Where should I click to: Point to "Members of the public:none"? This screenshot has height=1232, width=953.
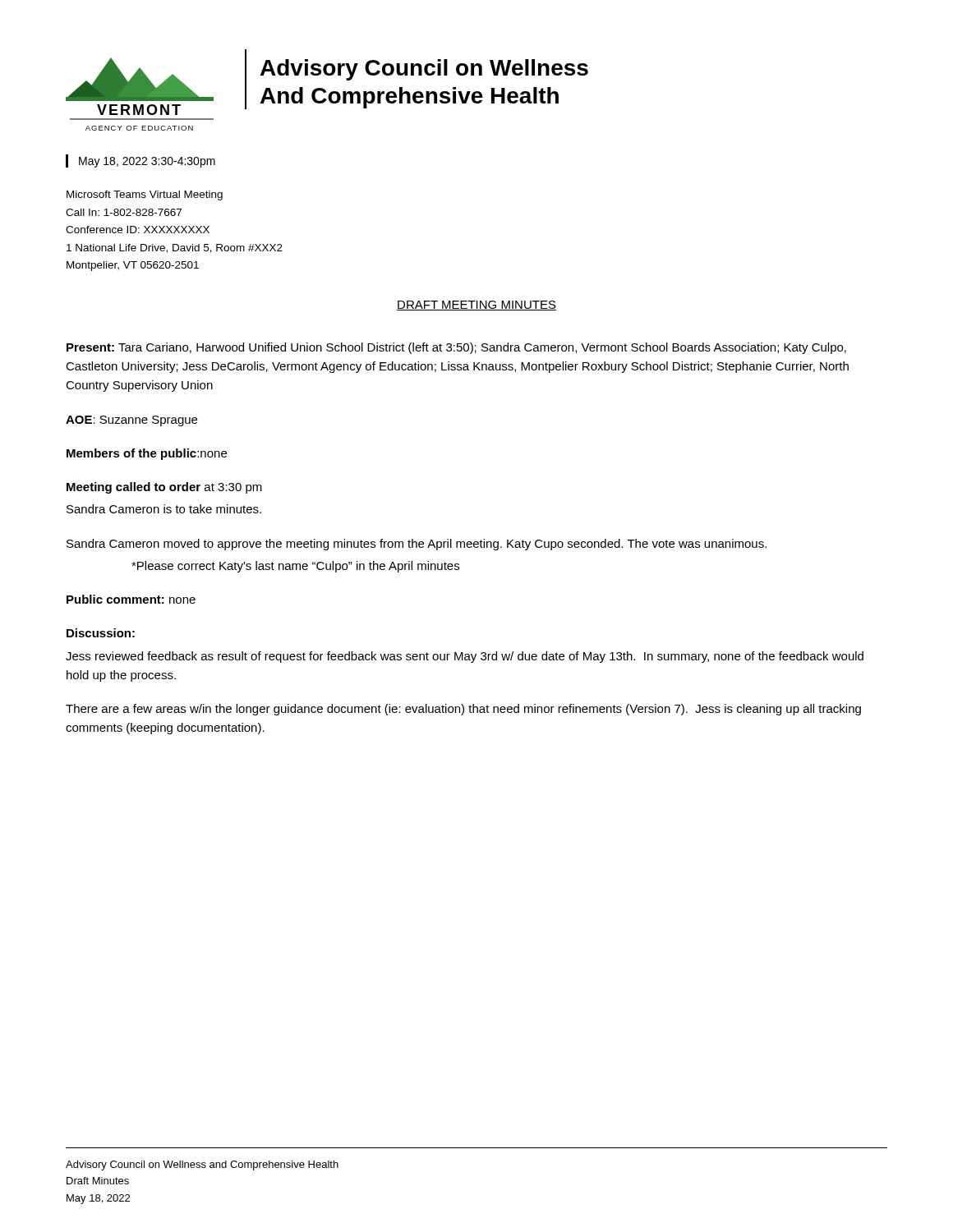147,453
